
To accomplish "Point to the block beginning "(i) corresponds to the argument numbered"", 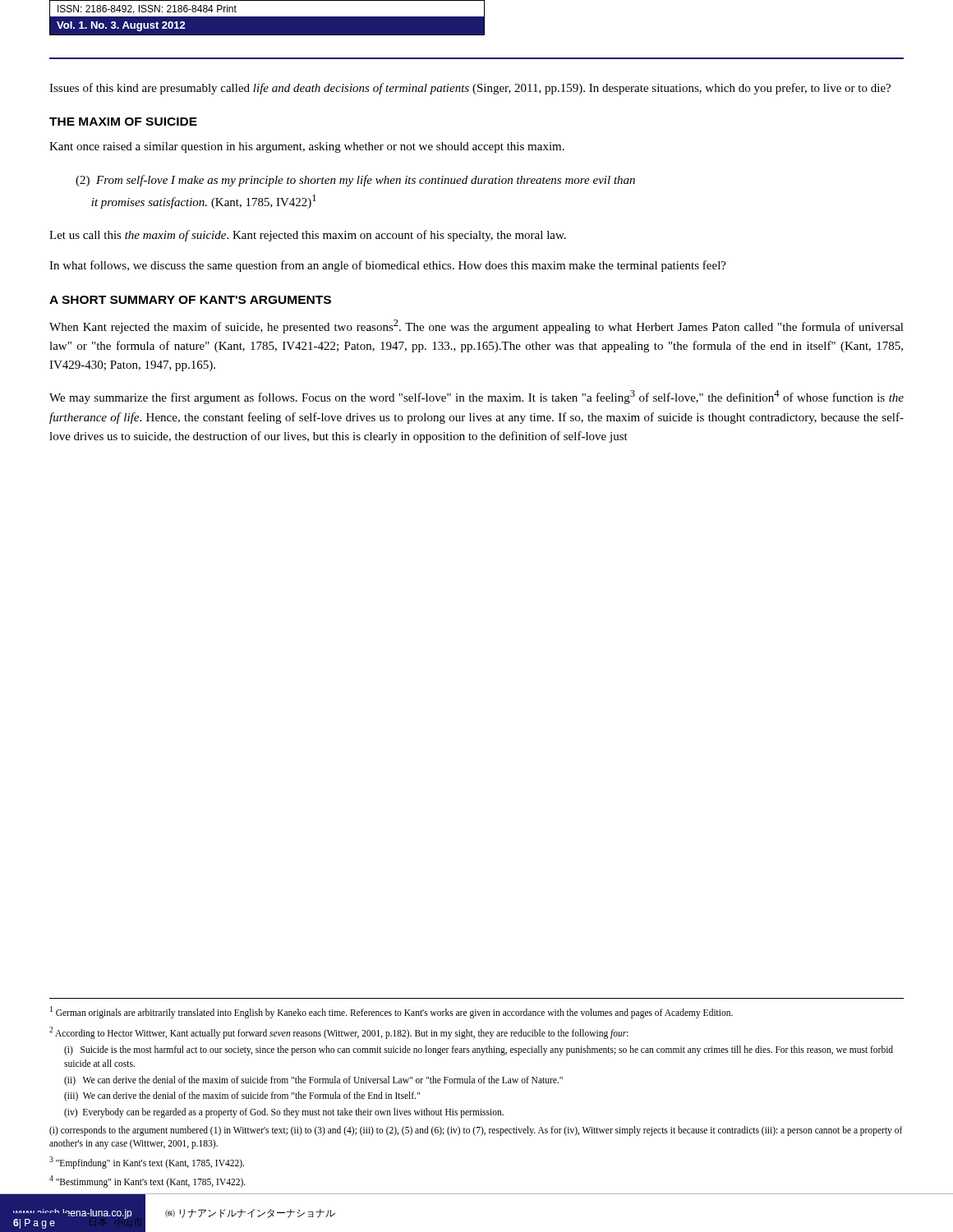I will (476, 1137).
